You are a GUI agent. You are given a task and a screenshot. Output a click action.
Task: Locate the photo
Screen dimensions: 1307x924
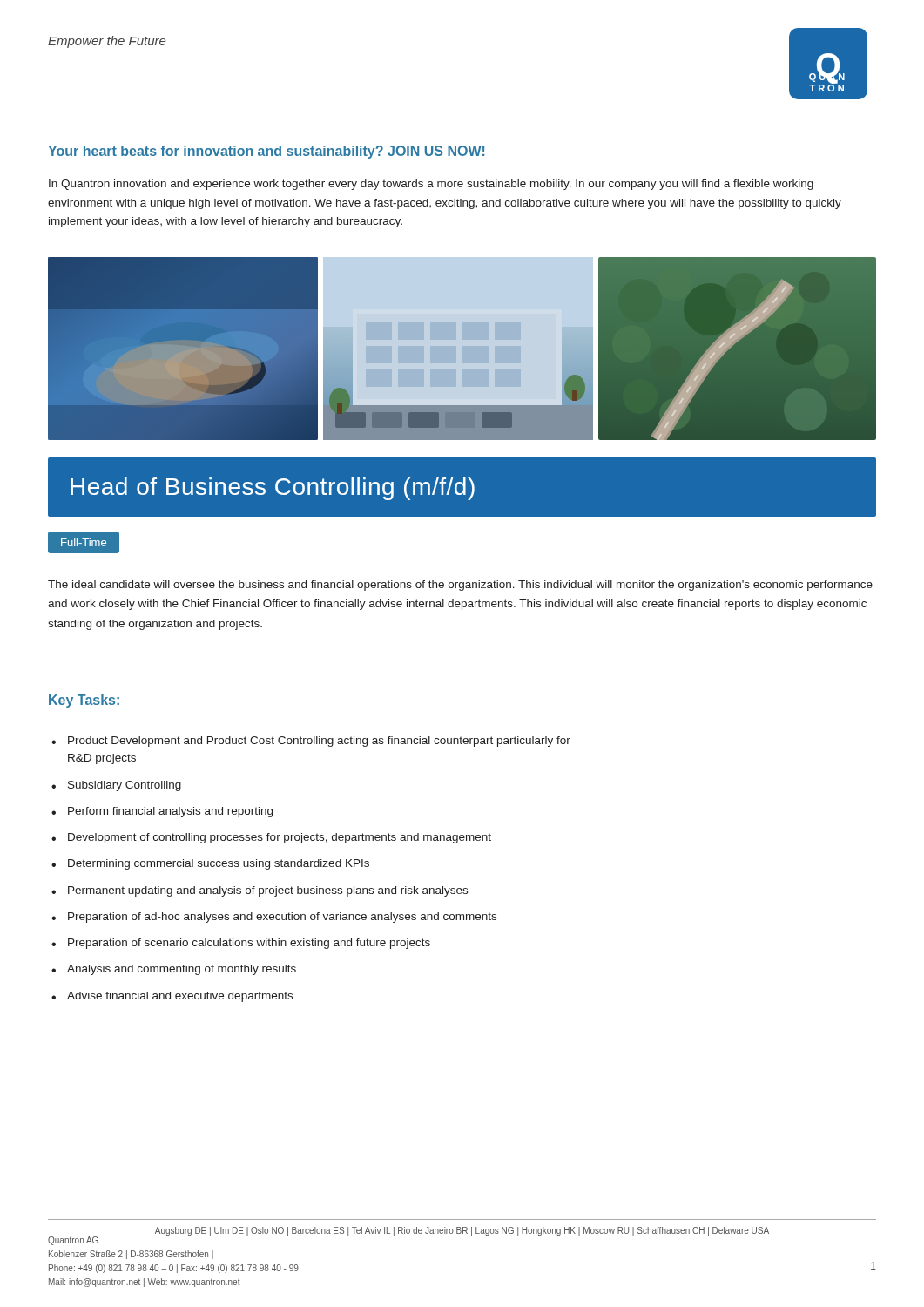click(x=462, y=349)
